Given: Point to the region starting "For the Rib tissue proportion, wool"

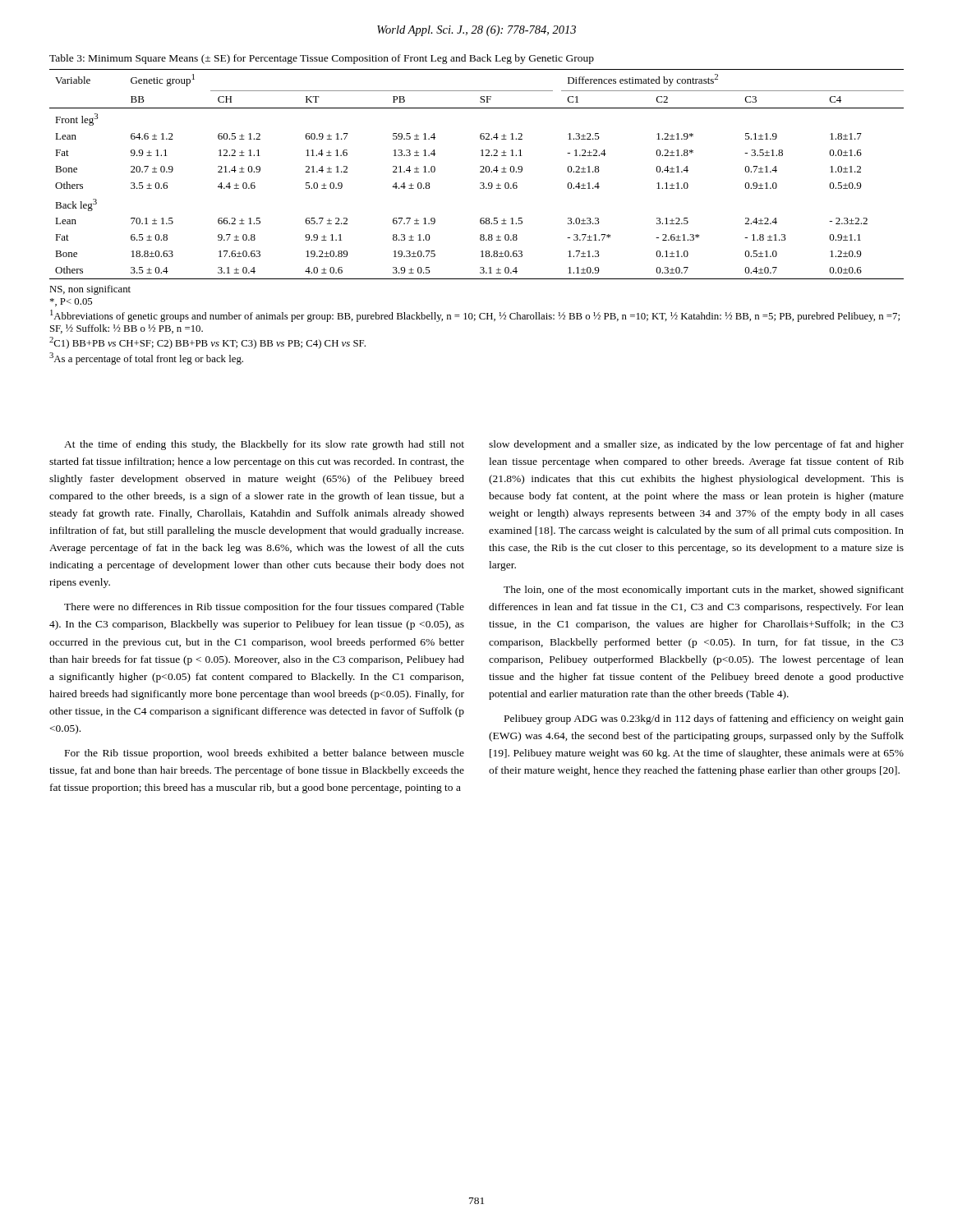Looking at the screenshot, I should coord(257,770).
